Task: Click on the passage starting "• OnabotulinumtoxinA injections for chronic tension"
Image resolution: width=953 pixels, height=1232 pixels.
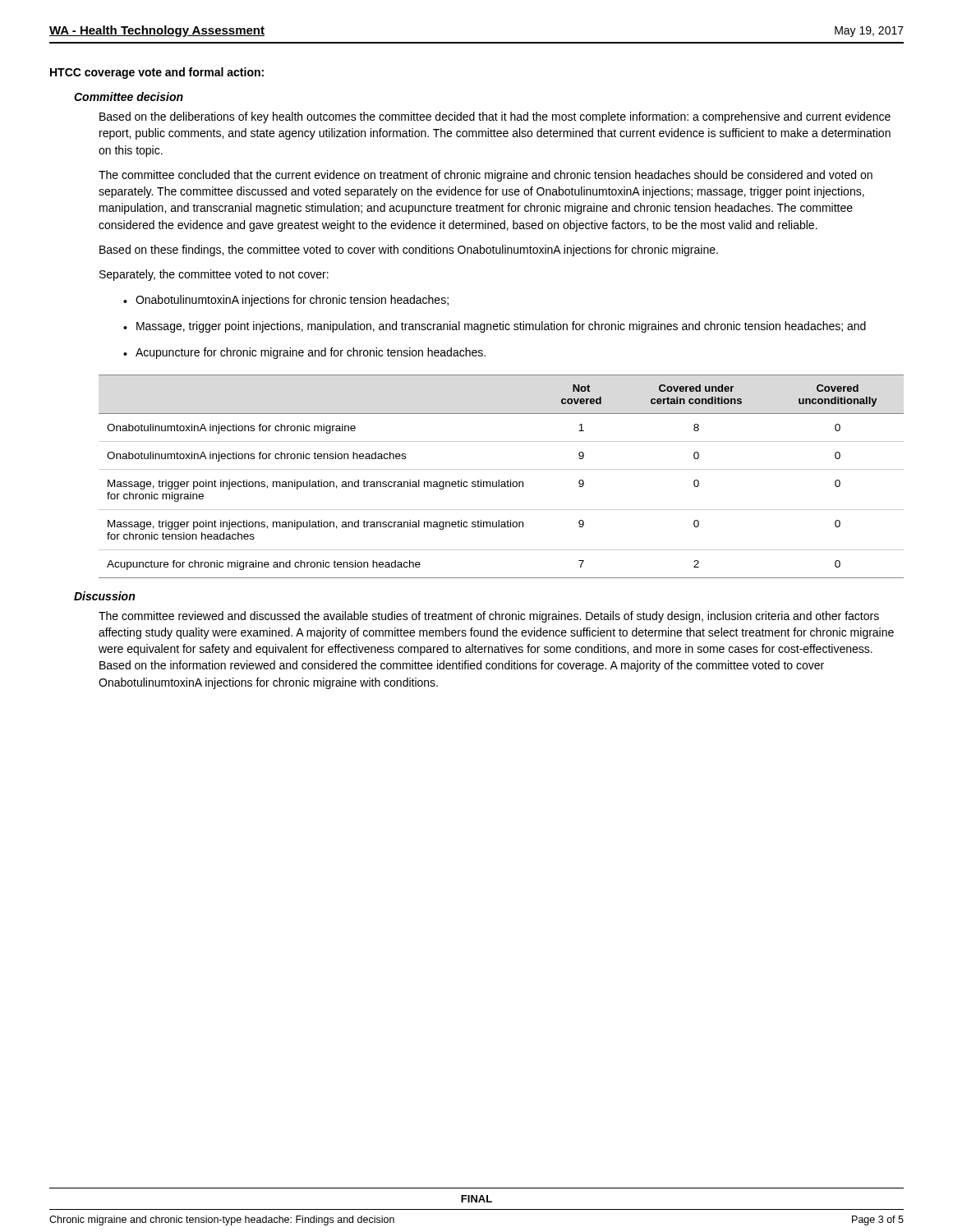Action: point(286,300)
